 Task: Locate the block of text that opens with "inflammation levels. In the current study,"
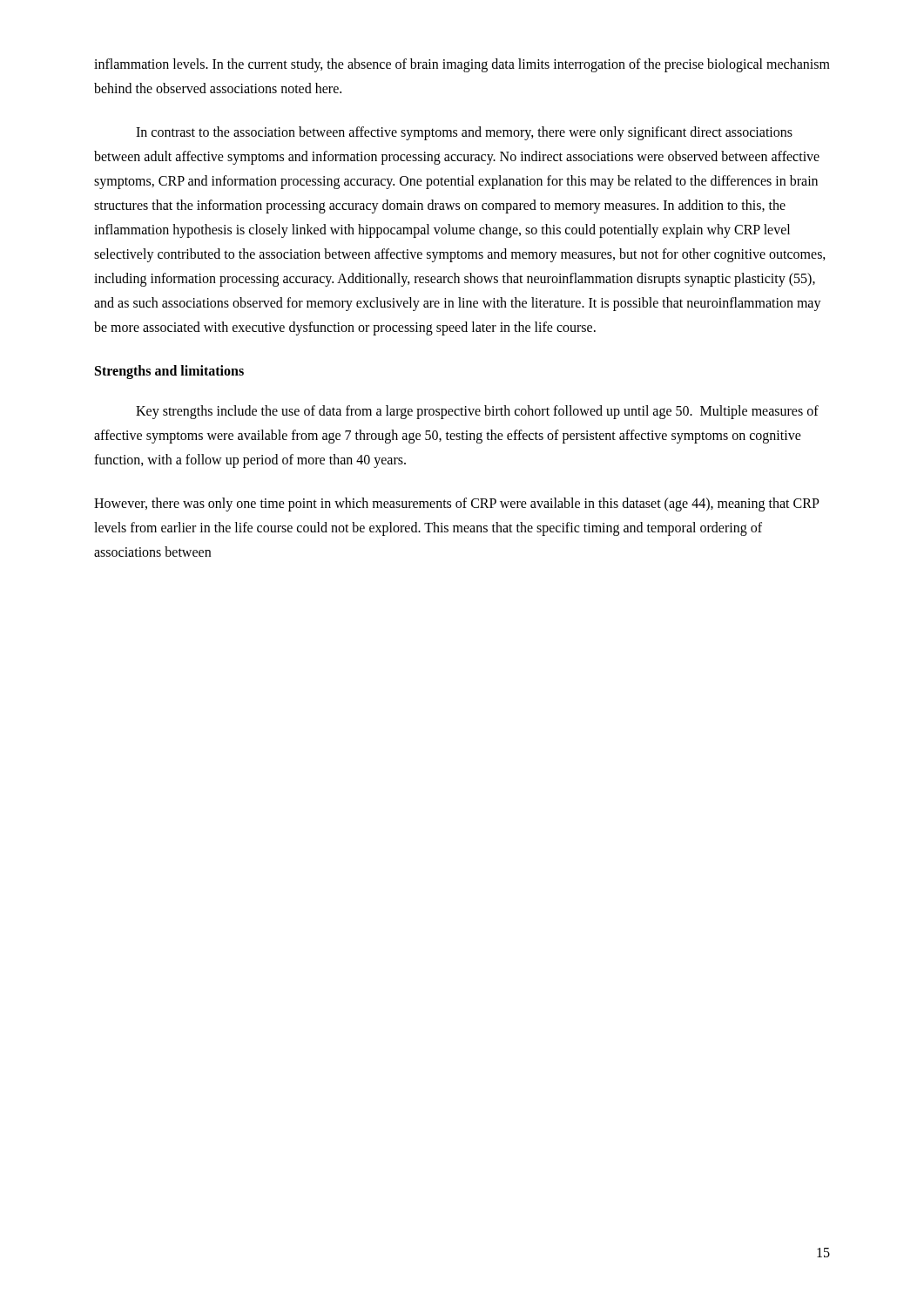point(462,77)
